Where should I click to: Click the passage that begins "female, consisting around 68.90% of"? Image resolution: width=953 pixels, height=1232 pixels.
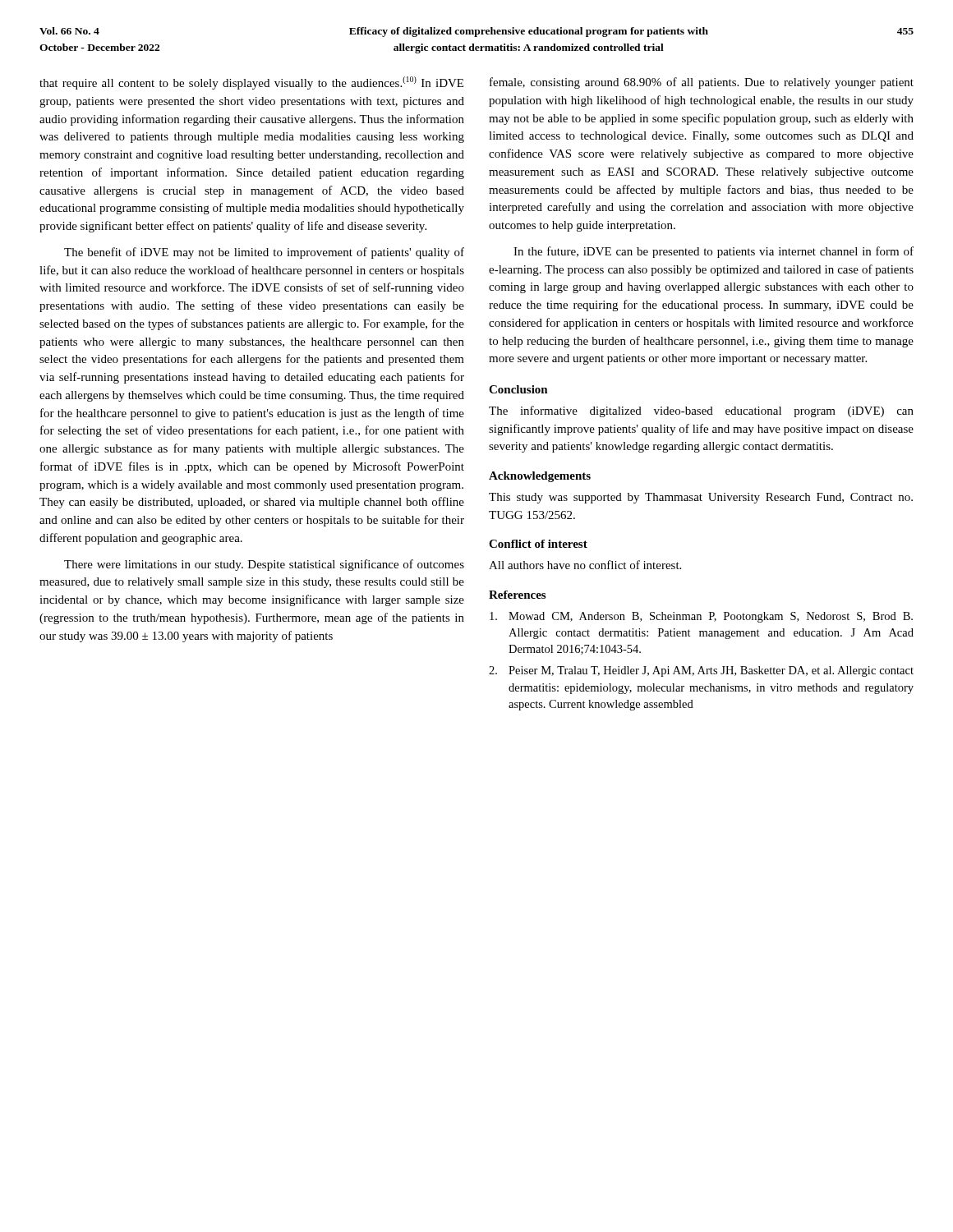click(x=701, y=154)
